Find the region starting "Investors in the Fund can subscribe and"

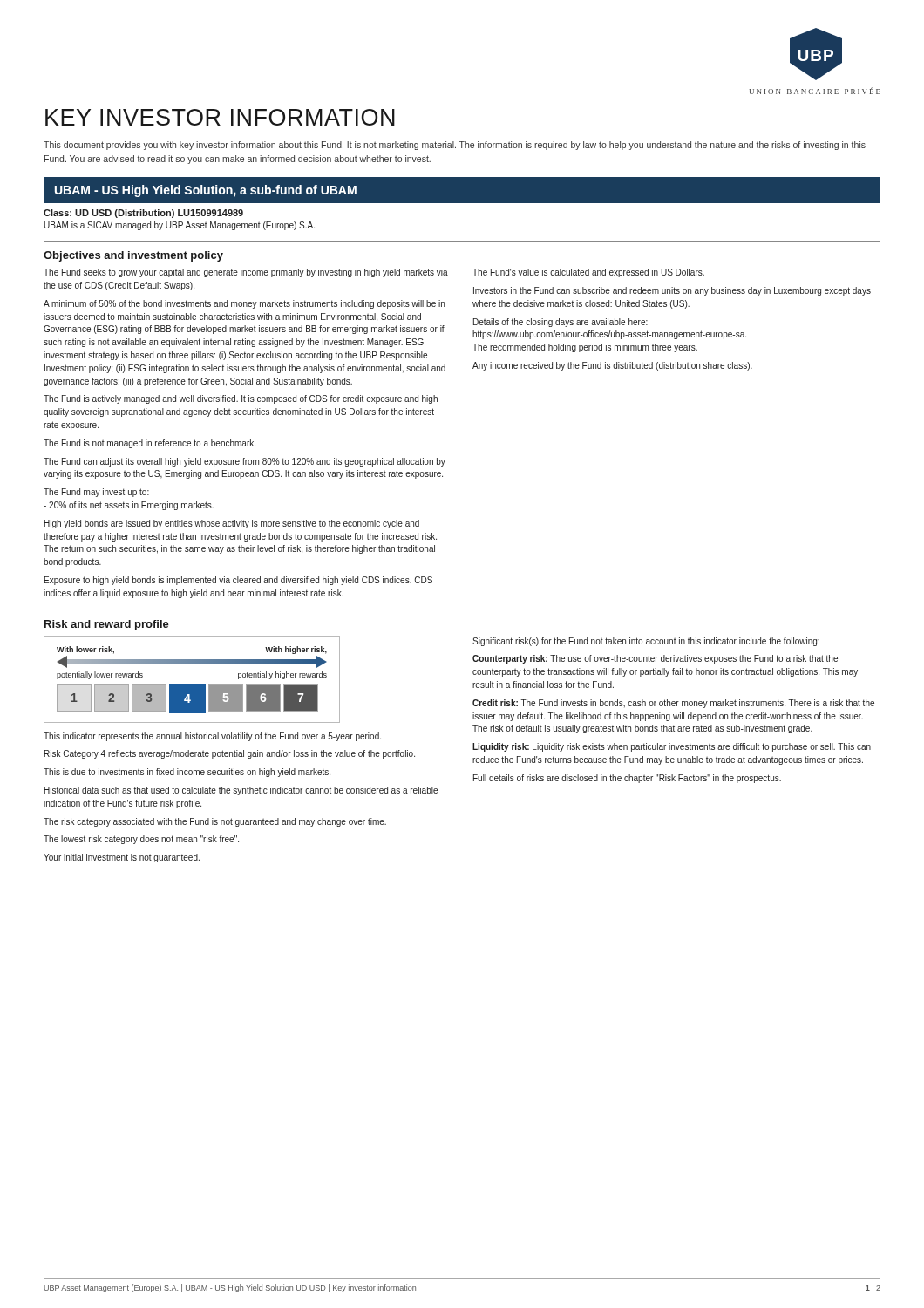[672, 297]
